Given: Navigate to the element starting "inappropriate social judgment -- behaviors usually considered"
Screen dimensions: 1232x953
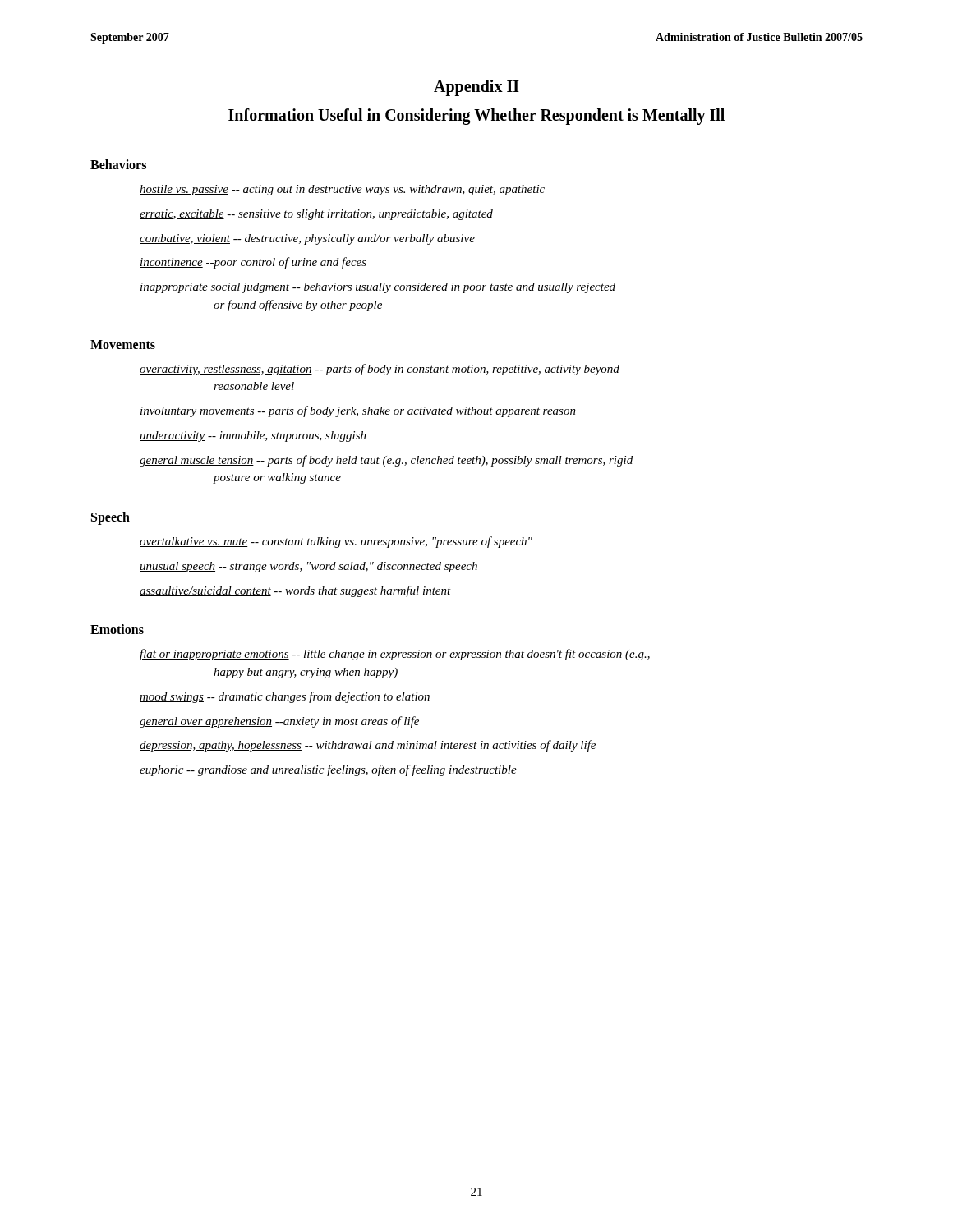Looking at the screenshot, I should (501, 297).
